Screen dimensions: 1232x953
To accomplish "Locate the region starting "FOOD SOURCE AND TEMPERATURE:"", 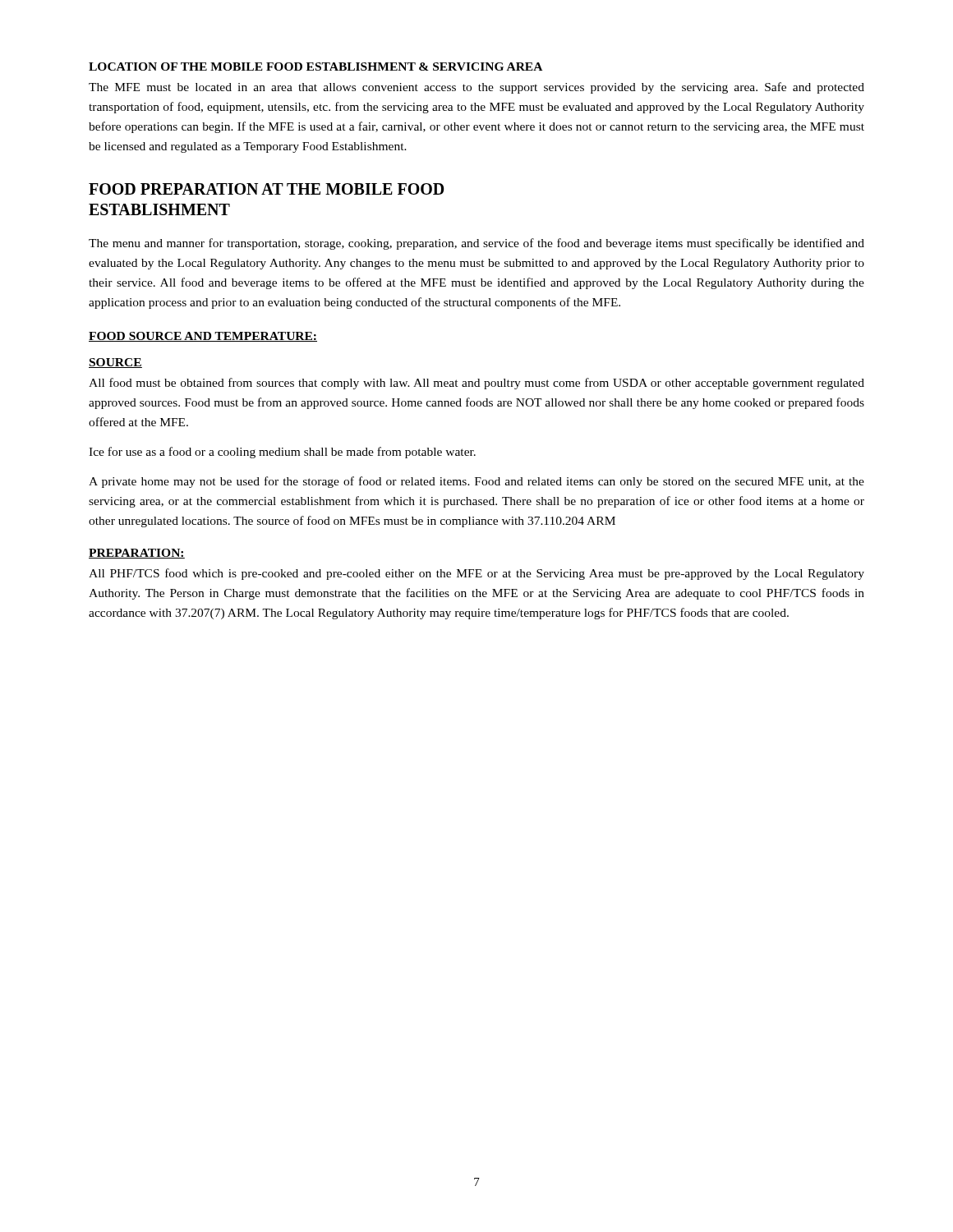I will [x=203, y=336].
